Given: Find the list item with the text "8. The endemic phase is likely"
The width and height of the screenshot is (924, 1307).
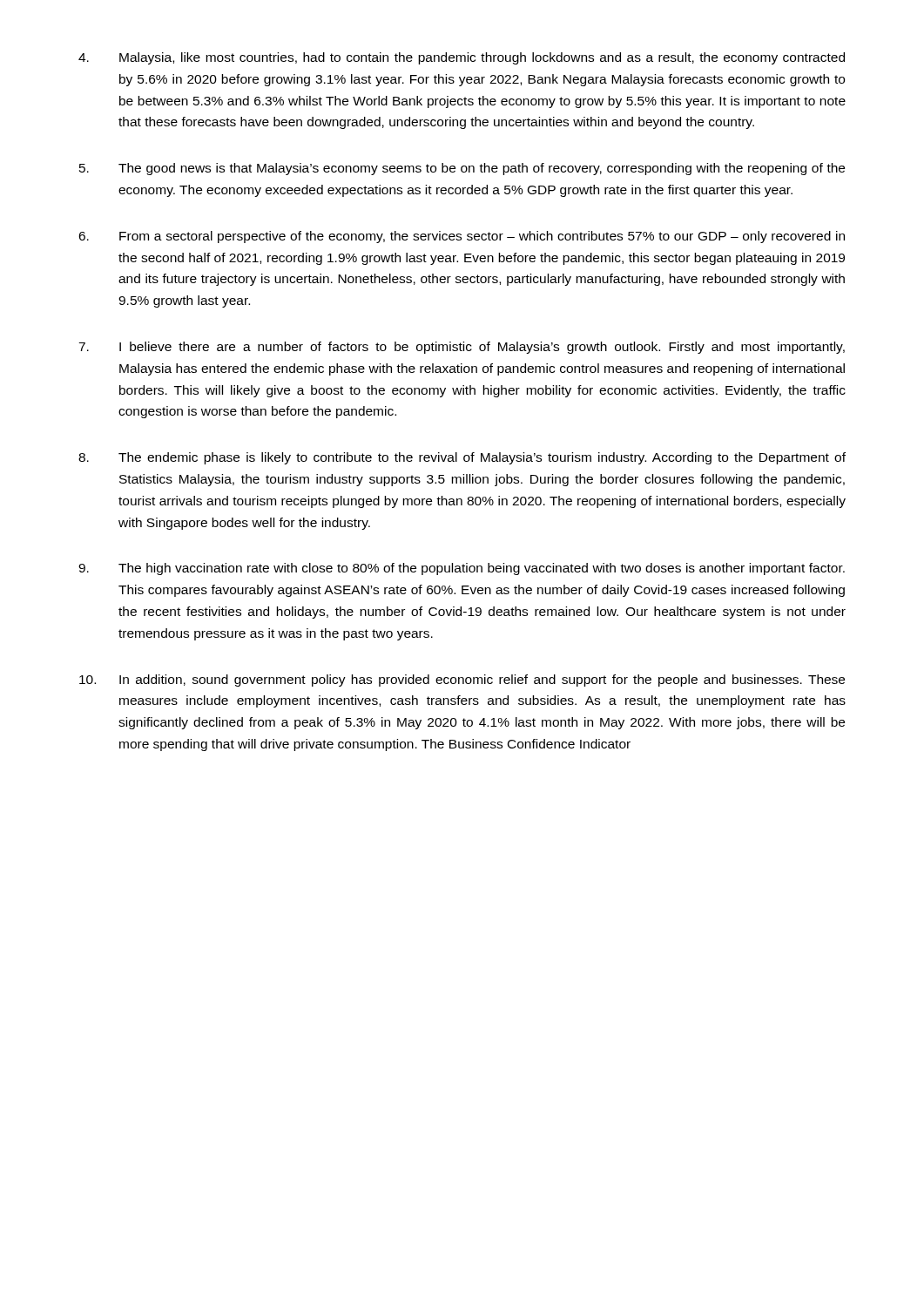Looking at the screenshot, I should click(x=462, y=490).
